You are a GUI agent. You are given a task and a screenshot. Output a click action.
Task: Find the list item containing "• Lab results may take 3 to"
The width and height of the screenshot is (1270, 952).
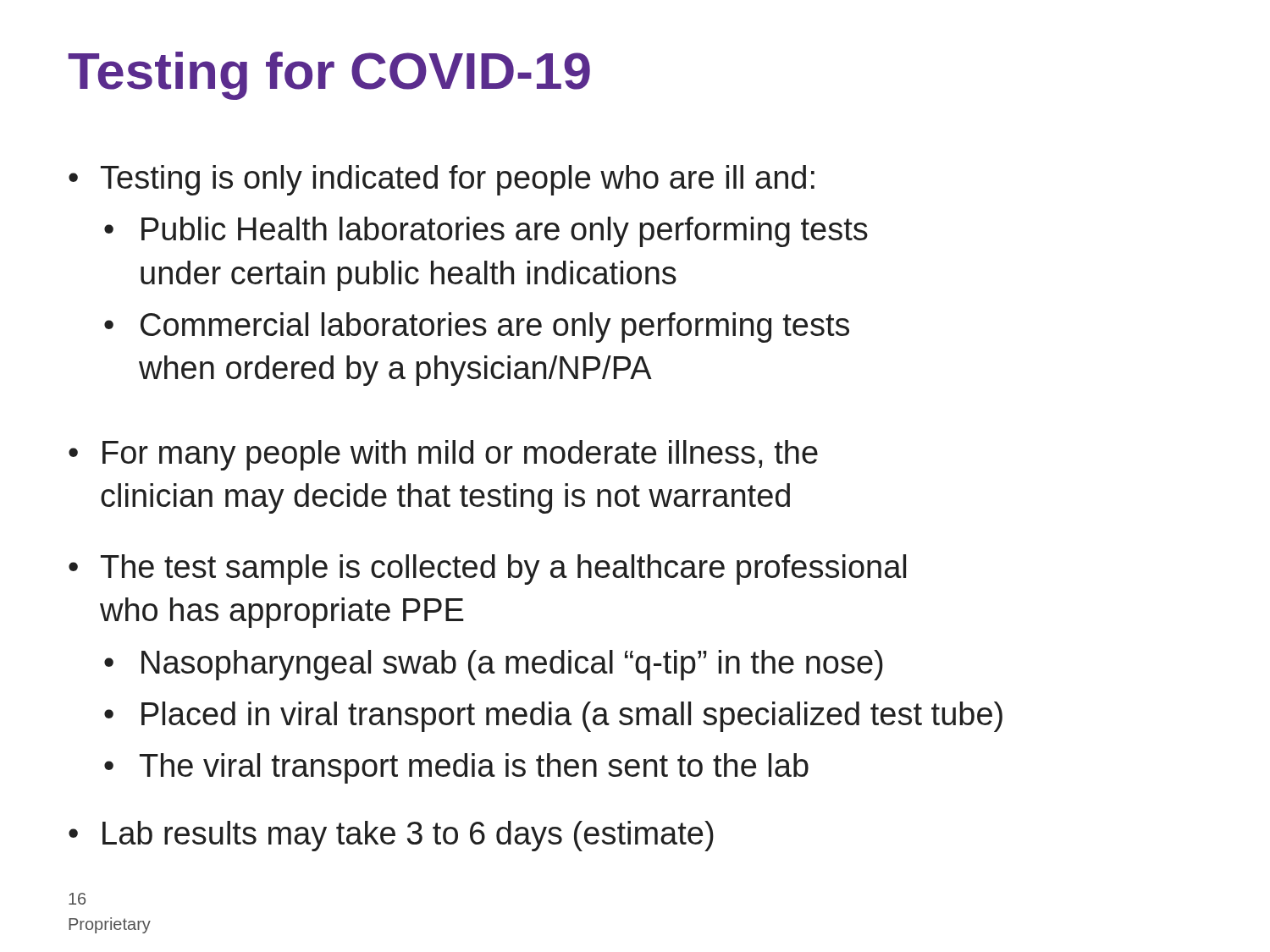[635, 834]
